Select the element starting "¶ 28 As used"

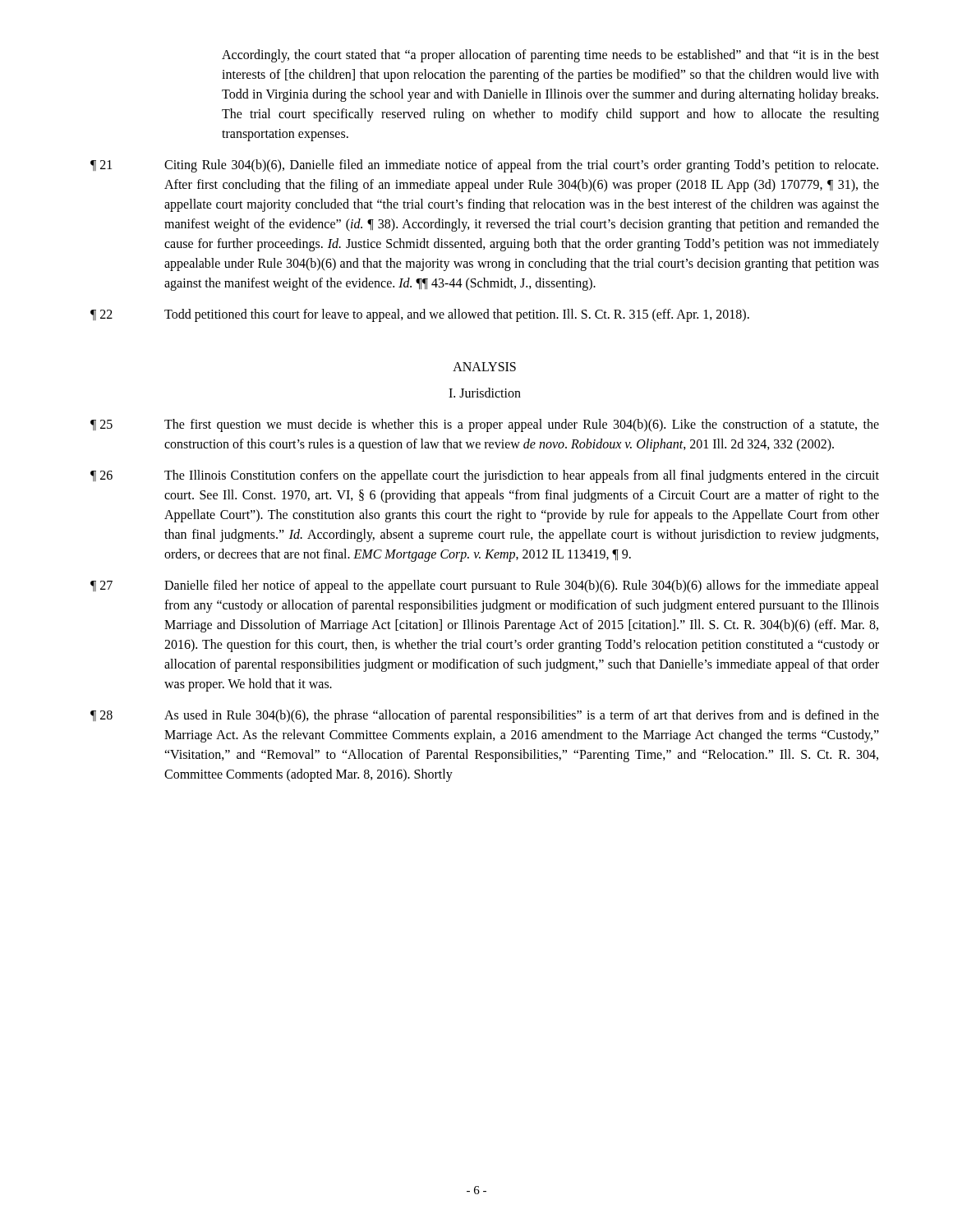point(485,745)
